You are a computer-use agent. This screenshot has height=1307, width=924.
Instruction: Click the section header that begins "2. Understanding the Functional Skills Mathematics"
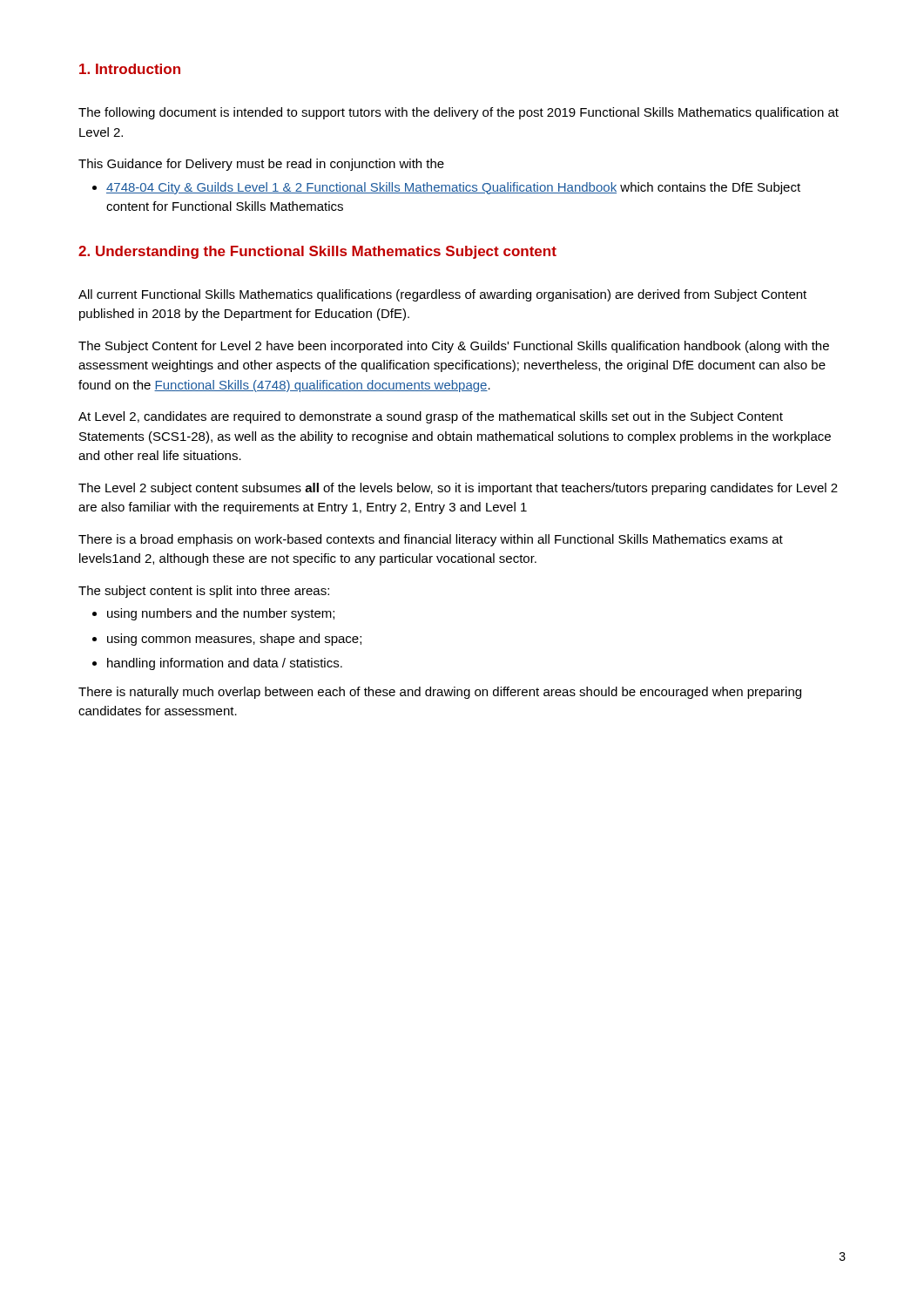(x=317, y=251)
